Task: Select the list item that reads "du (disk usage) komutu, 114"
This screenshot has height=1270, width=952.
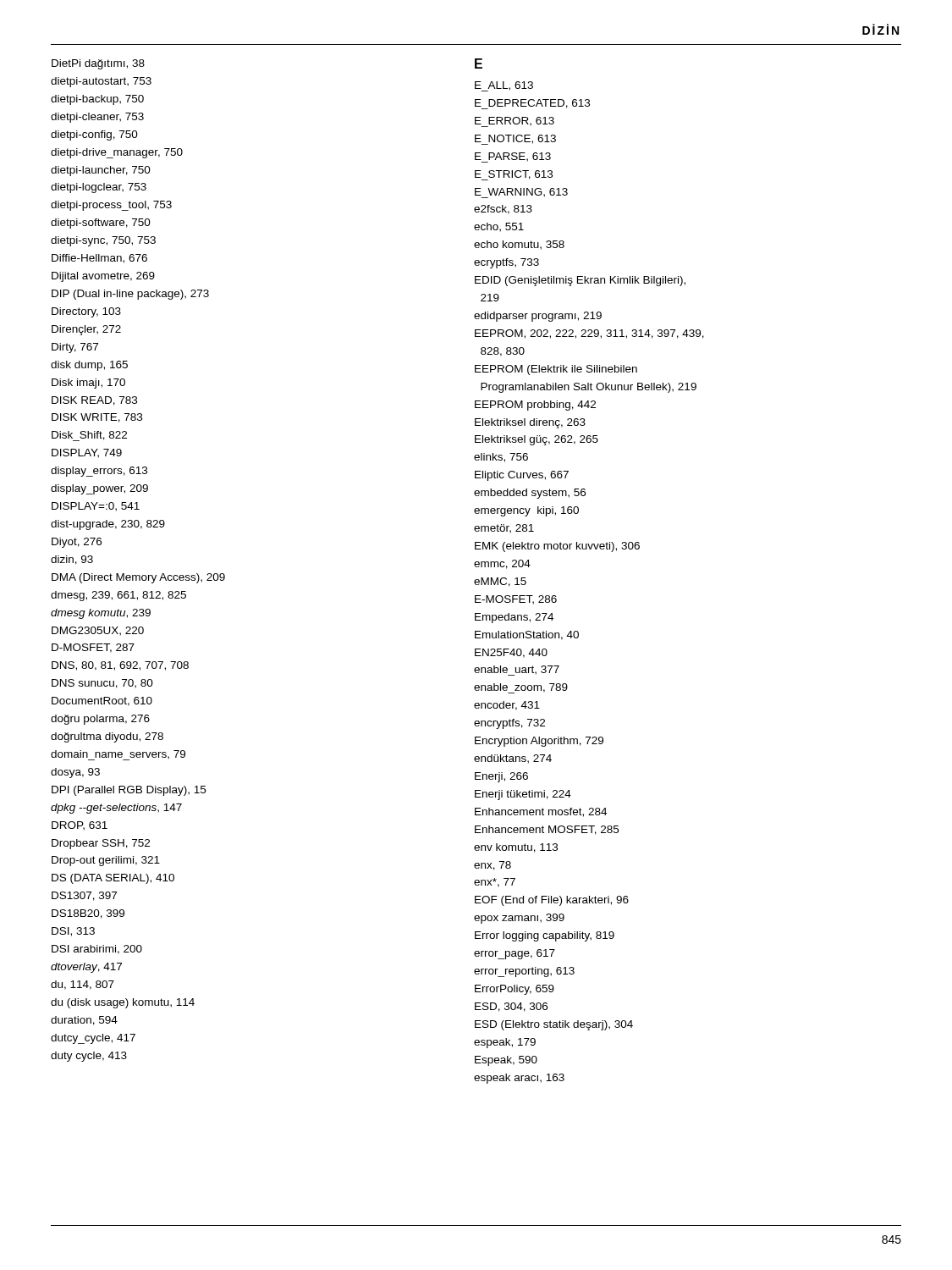Action: tap(123, 1002)
